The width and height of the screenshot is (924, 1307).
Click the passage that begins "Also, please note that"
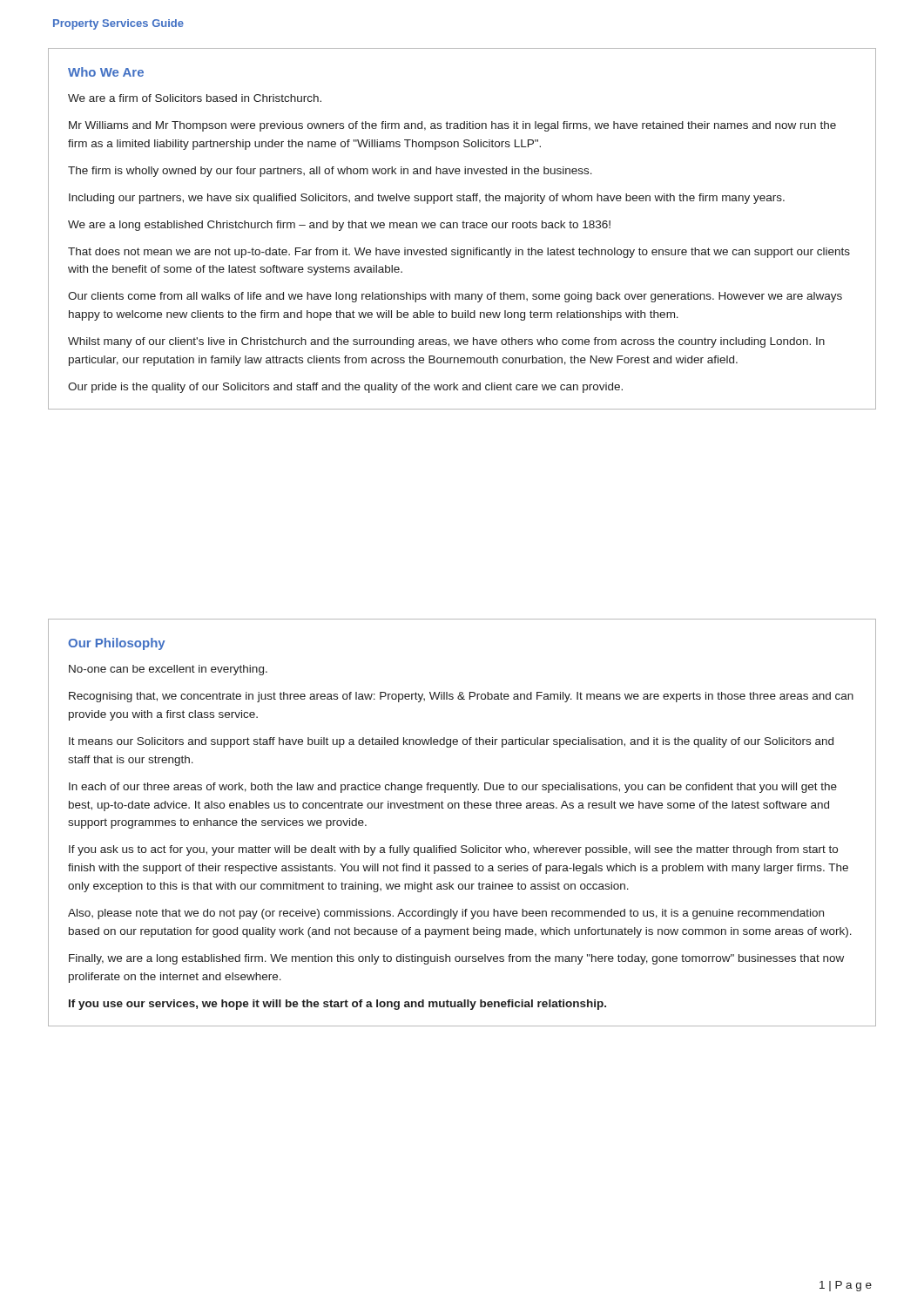coord(460,922)
